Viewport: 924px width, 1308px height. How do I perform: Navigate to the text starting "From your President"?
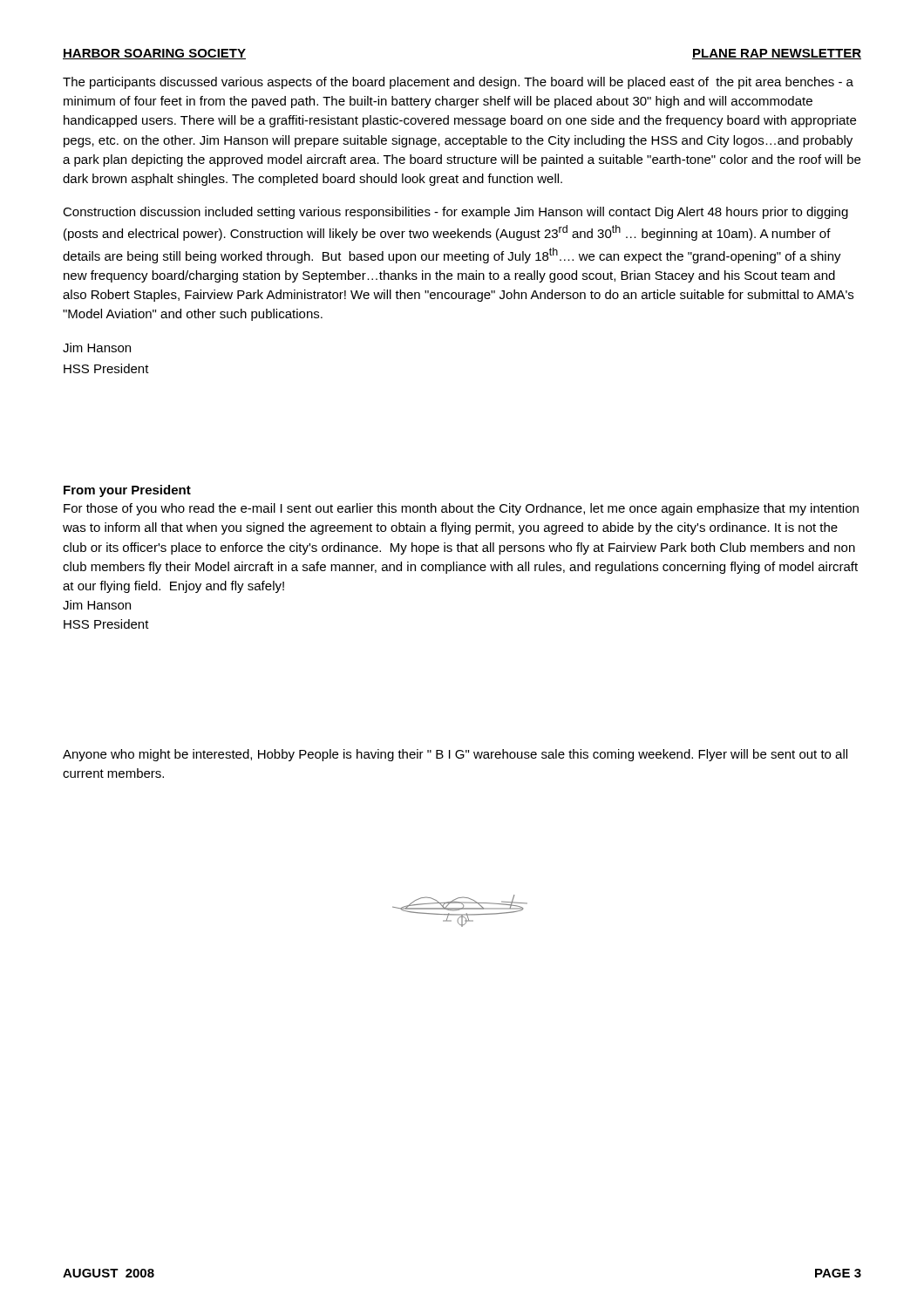point(127,490)
